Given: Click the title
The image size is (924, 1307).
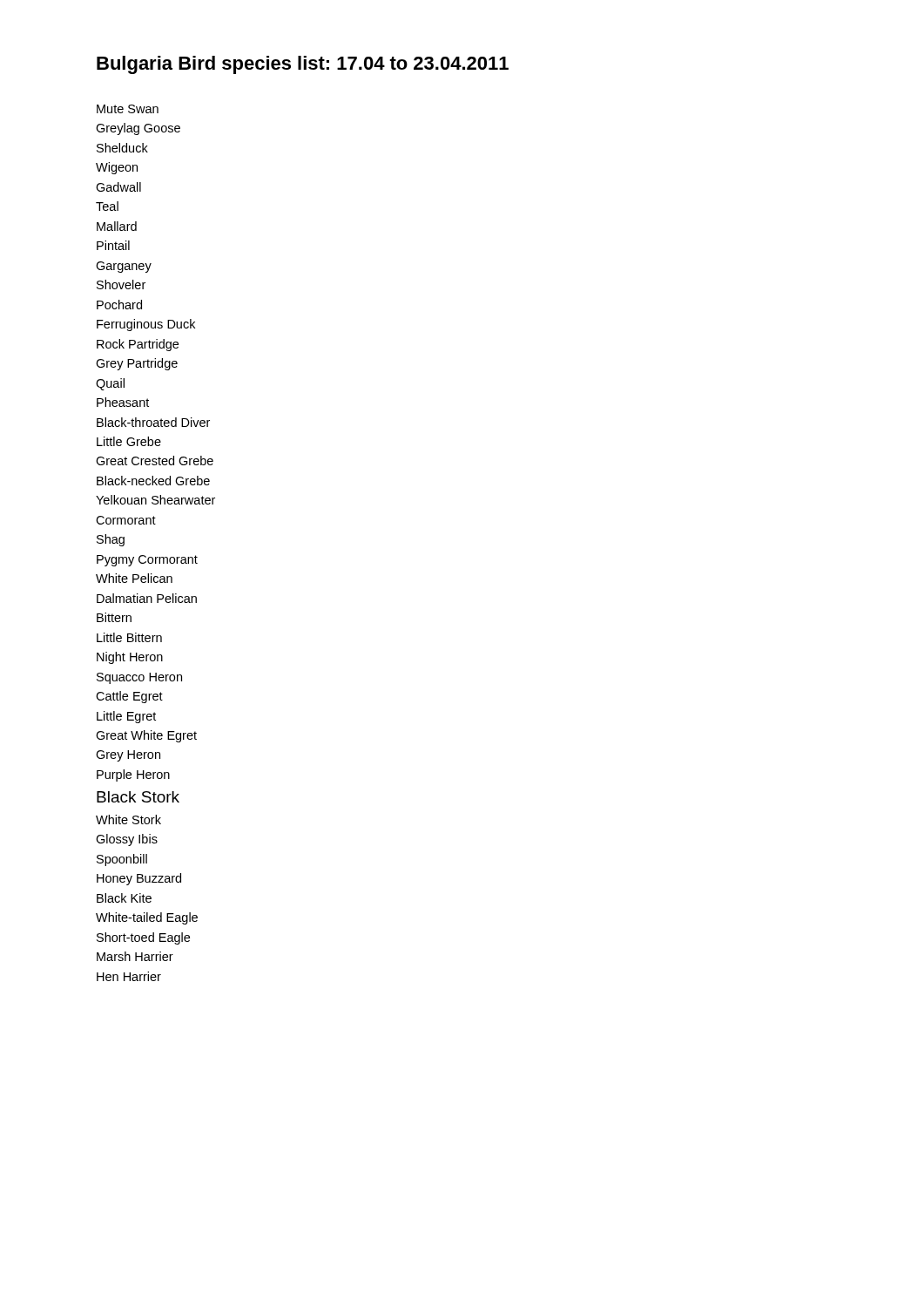Looking at the screenshot, I should [302, 63].
